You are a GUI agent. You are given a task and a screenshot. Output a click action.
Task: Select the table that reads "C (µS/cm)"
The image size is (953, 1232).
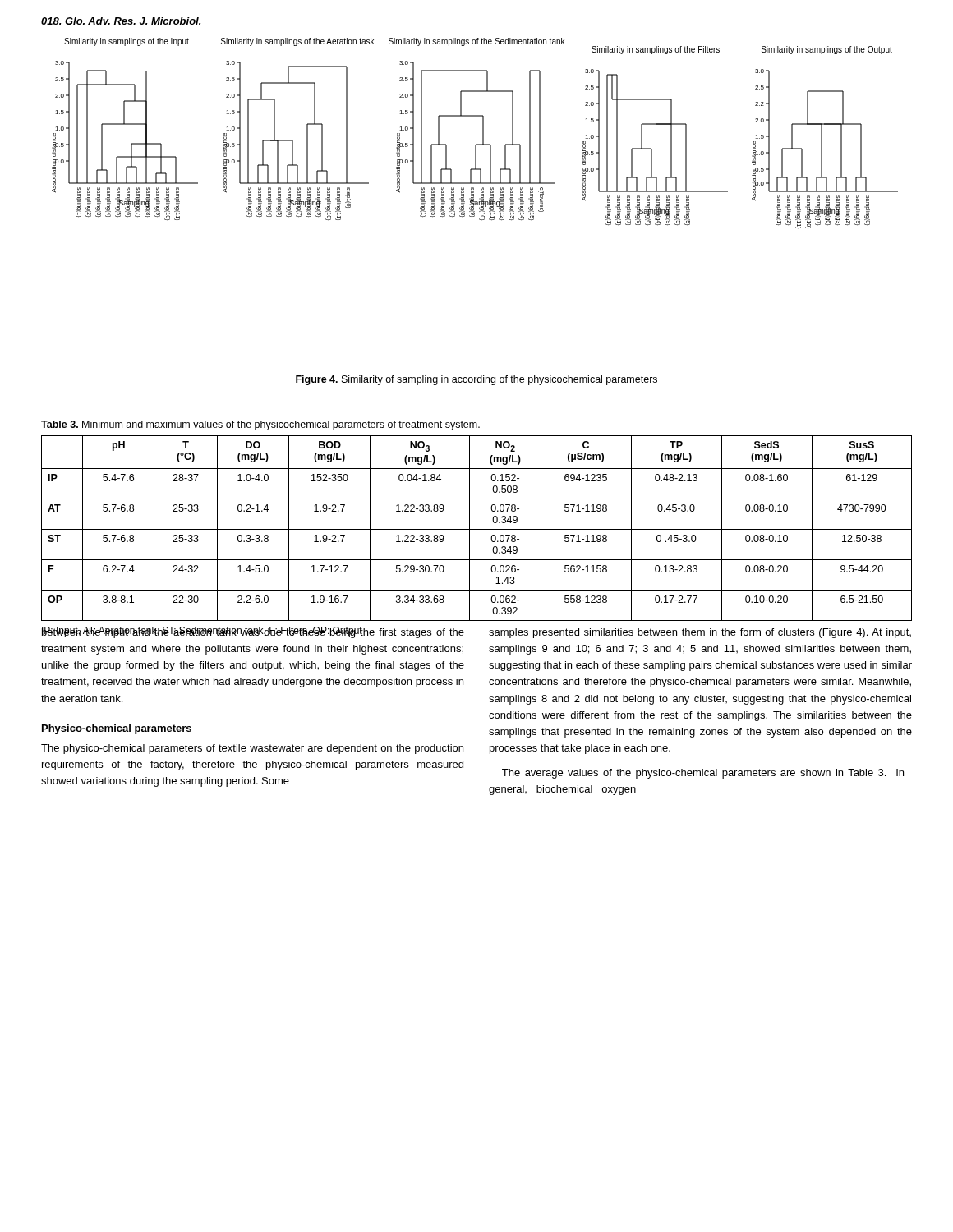[x=476, y=528]
